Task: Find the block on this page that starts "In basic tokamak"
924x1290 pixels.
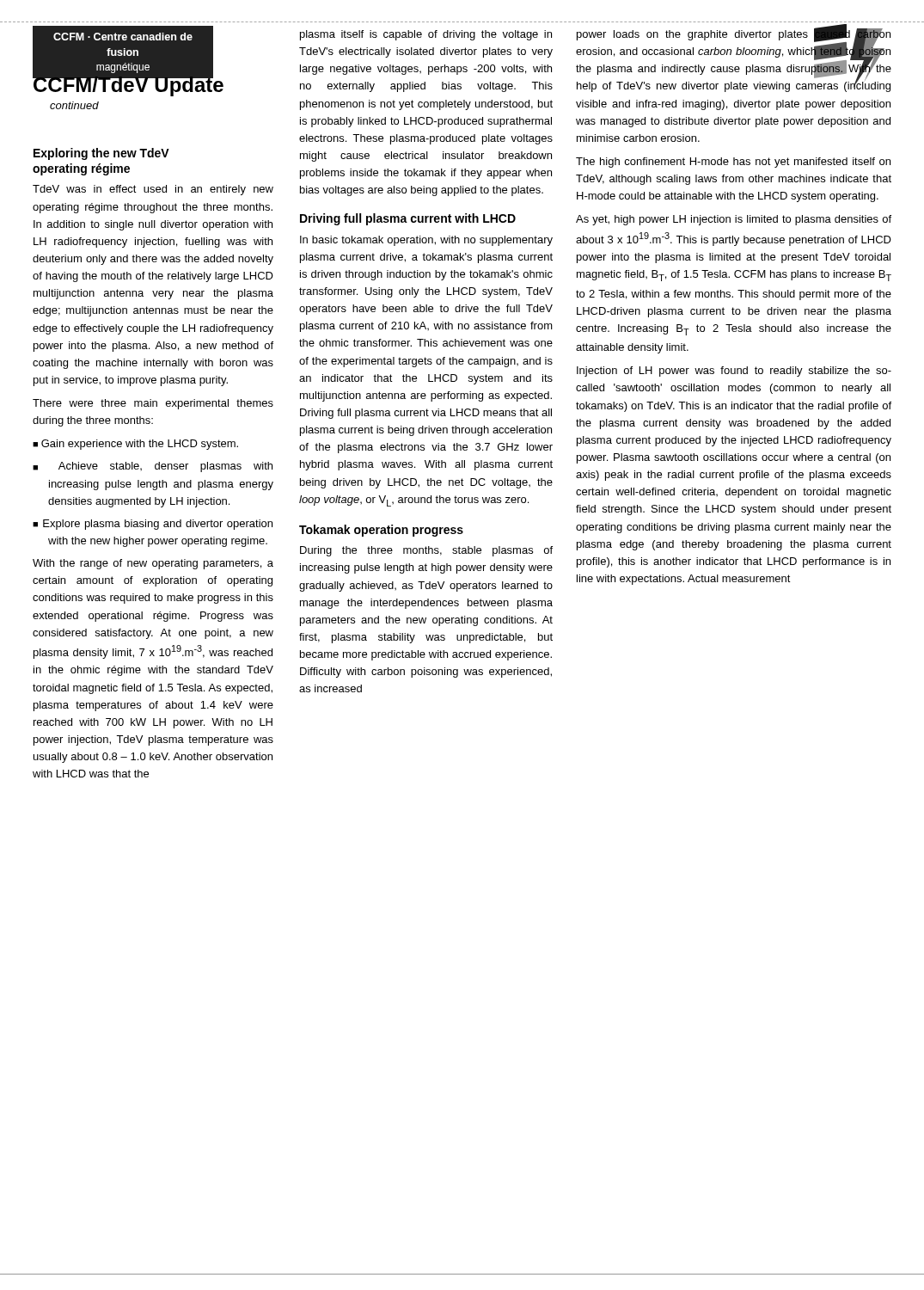Action: [426, 370]
